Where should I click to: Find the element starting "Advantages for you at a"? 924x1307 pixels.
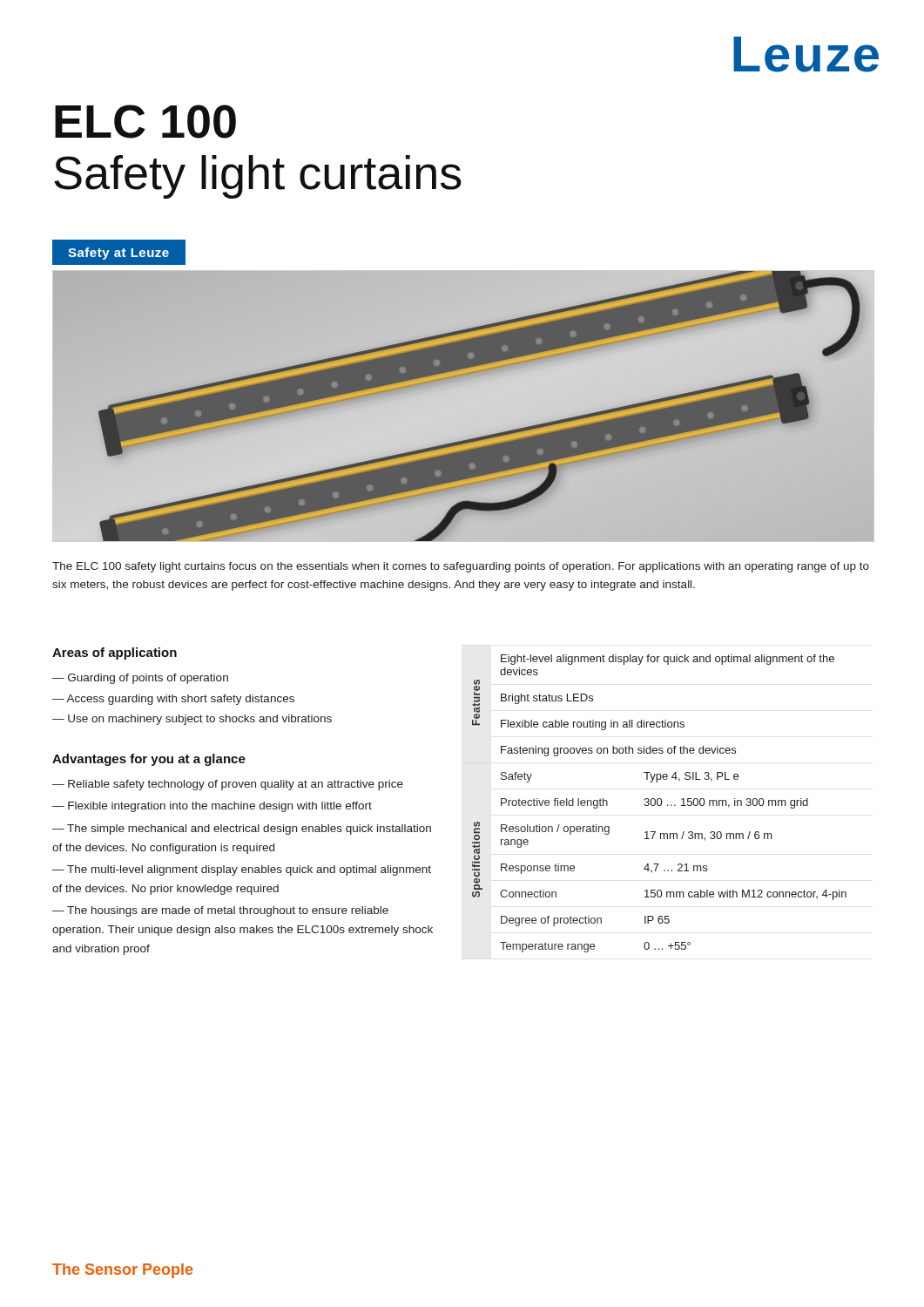click(149, 758)
